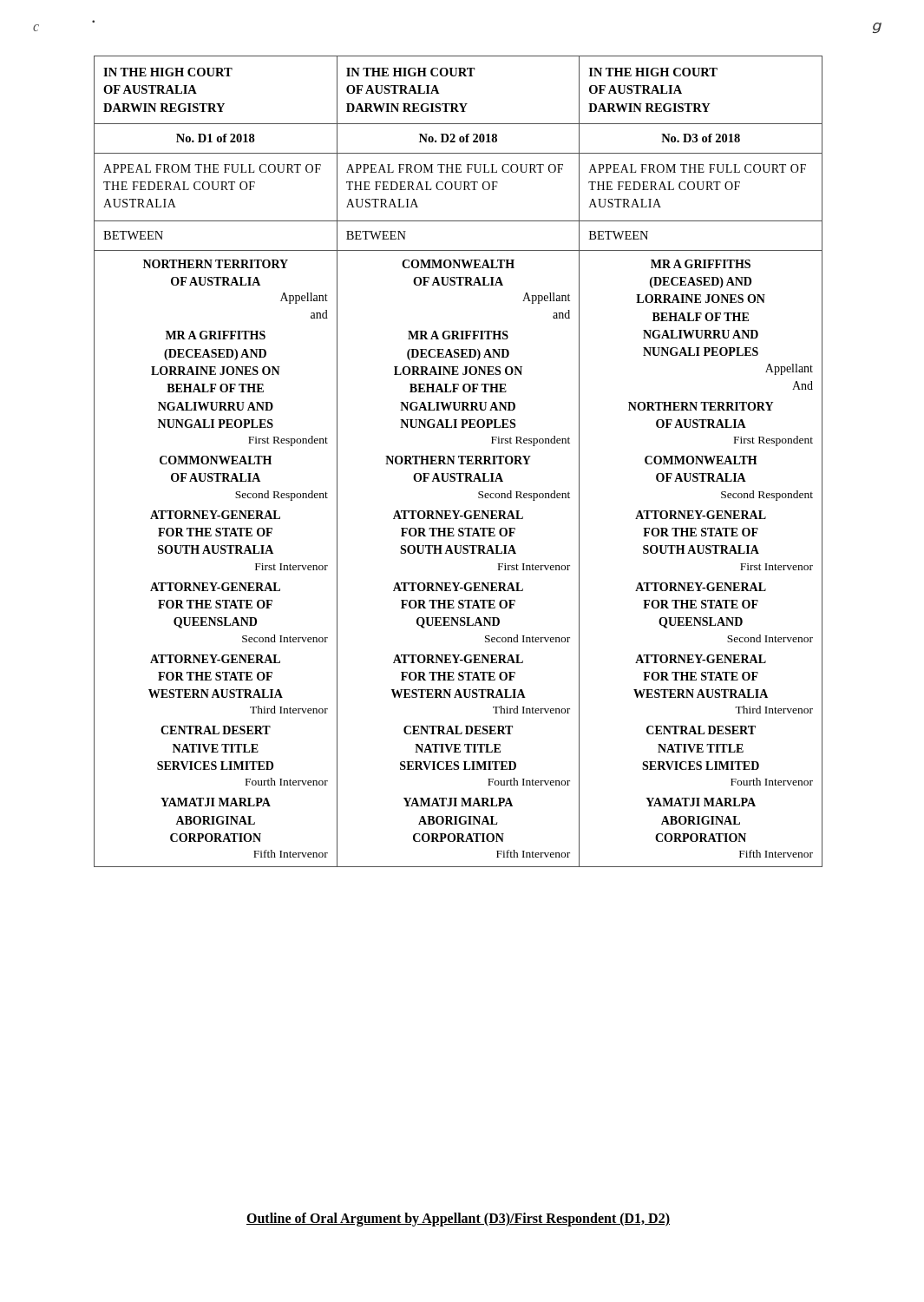
Task: Click the title
Action: pyautogui.click(x=458, y=1218)
